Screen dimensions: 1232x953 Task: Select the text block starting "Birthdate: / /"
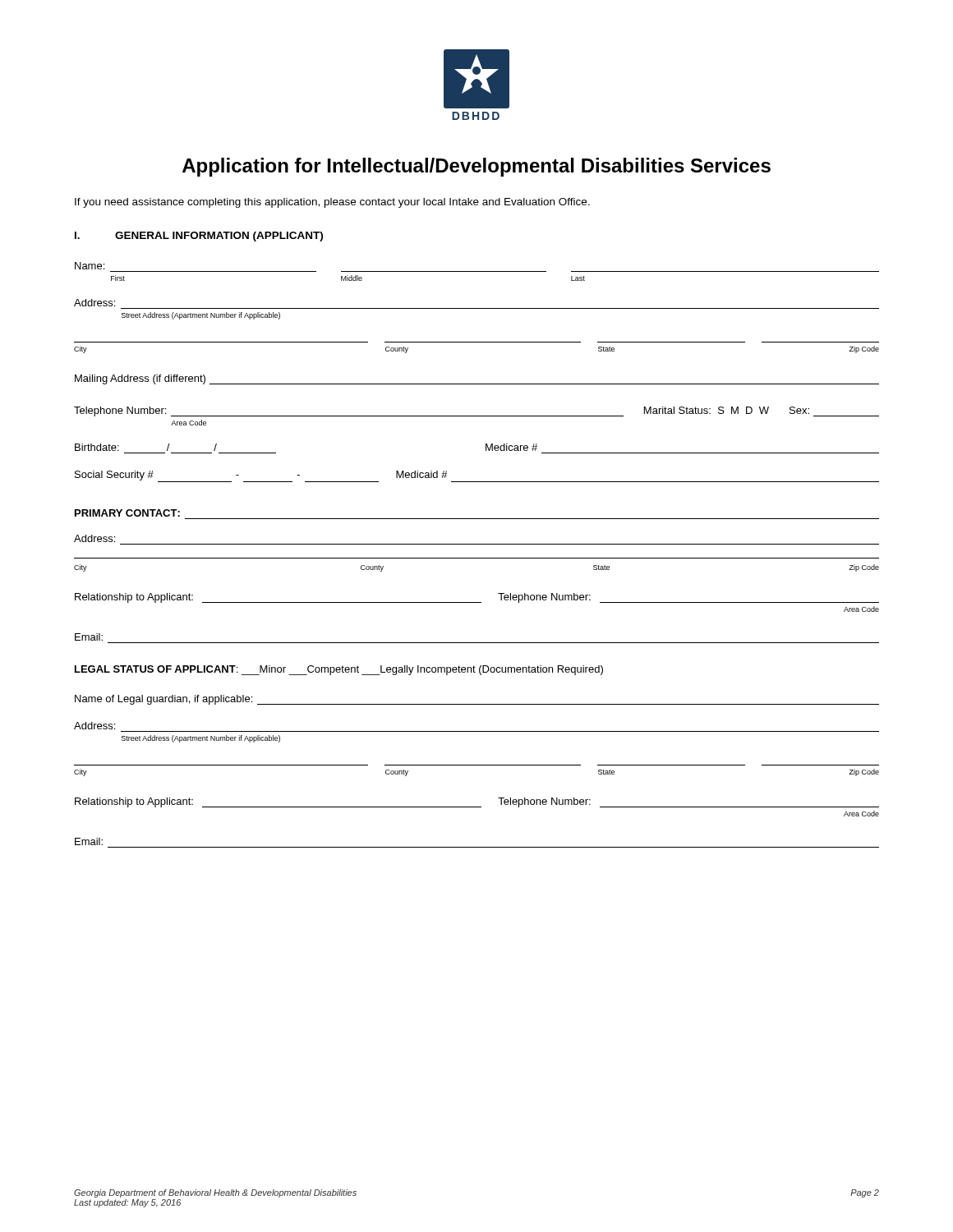(x=476, y=446)
